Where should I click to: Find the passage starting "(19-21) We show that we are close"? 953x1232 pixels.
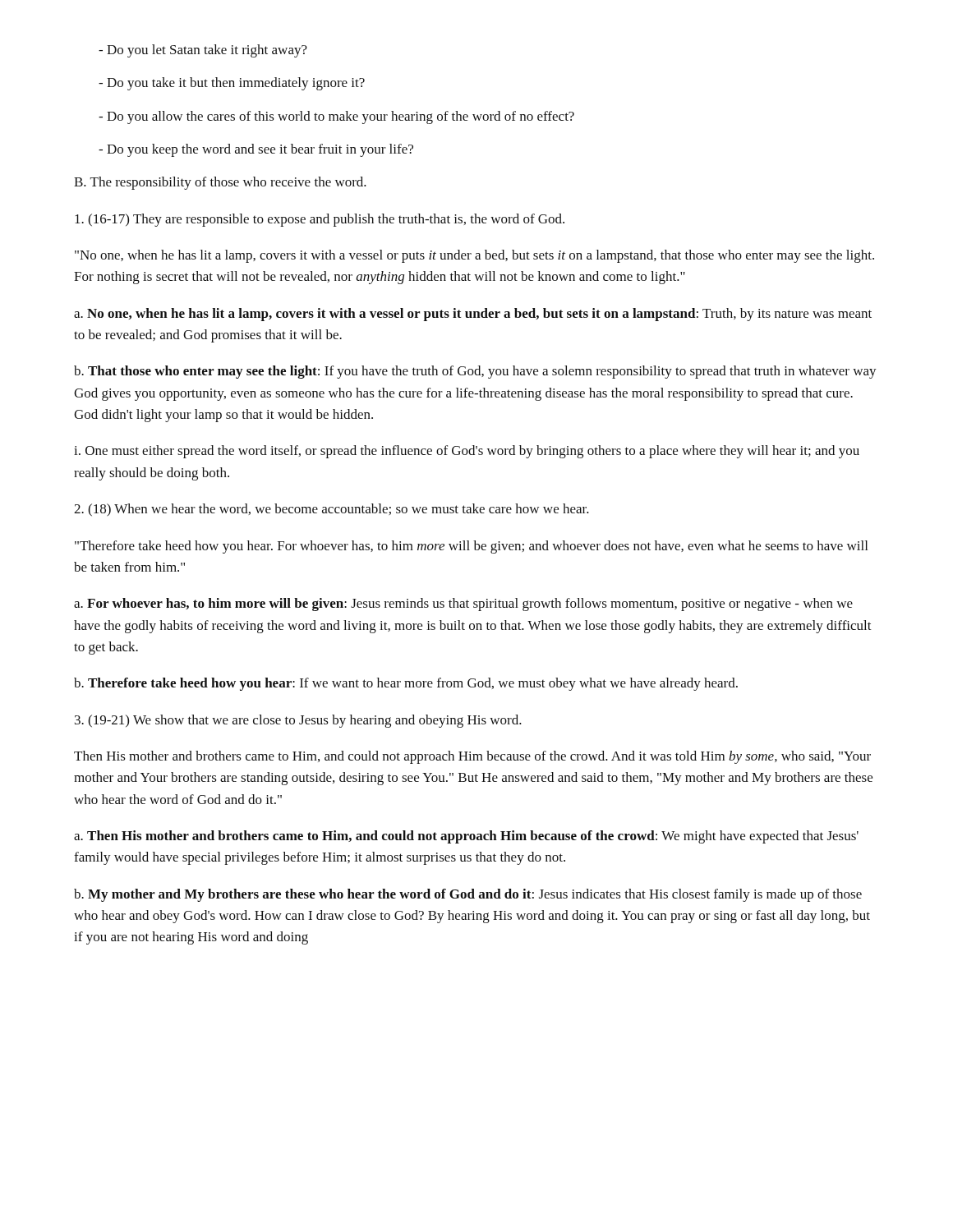[298, 720]
